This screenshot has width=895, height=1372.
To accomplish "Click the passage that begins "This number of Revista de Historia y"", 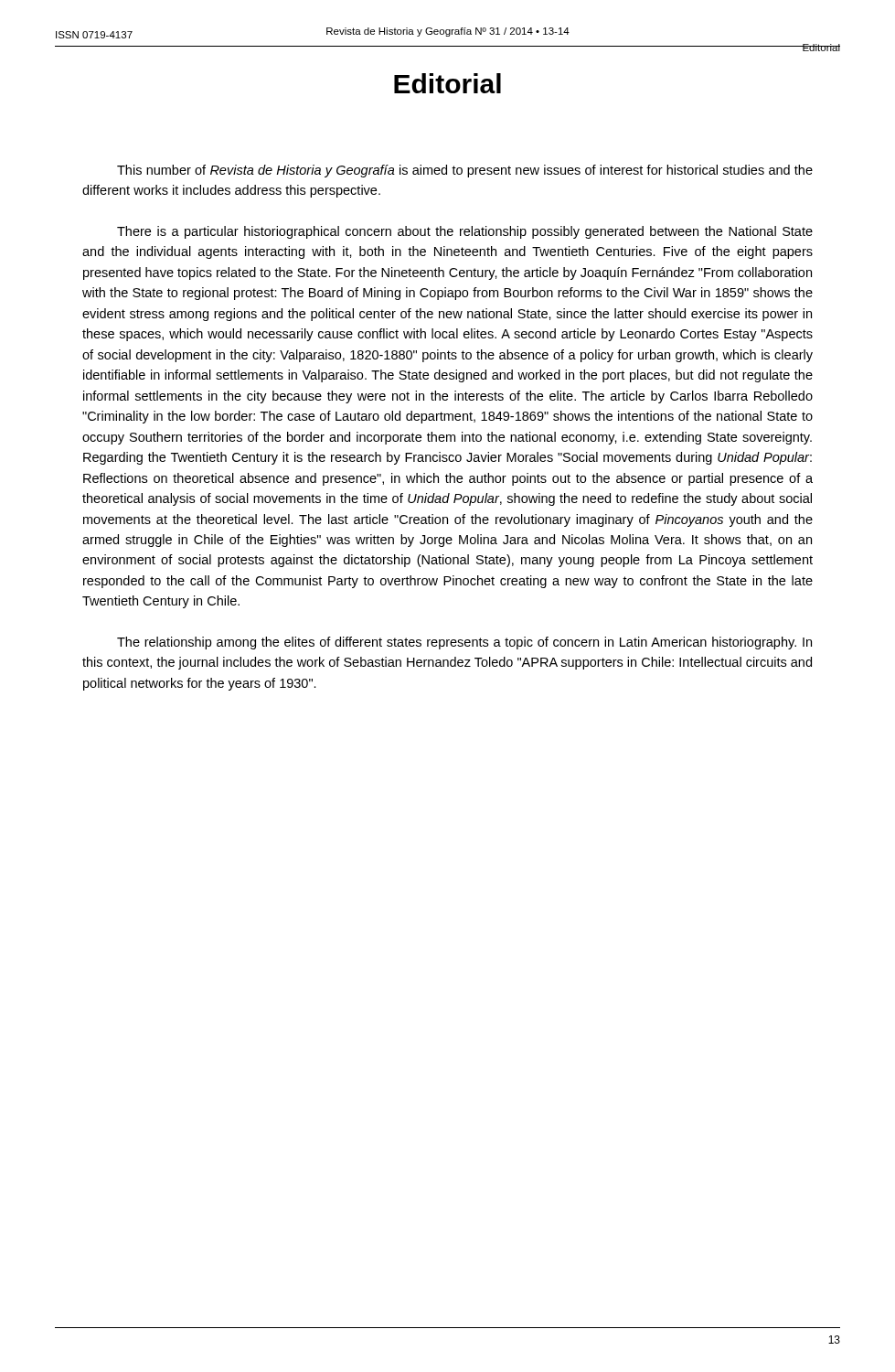I will click(448, 181).
